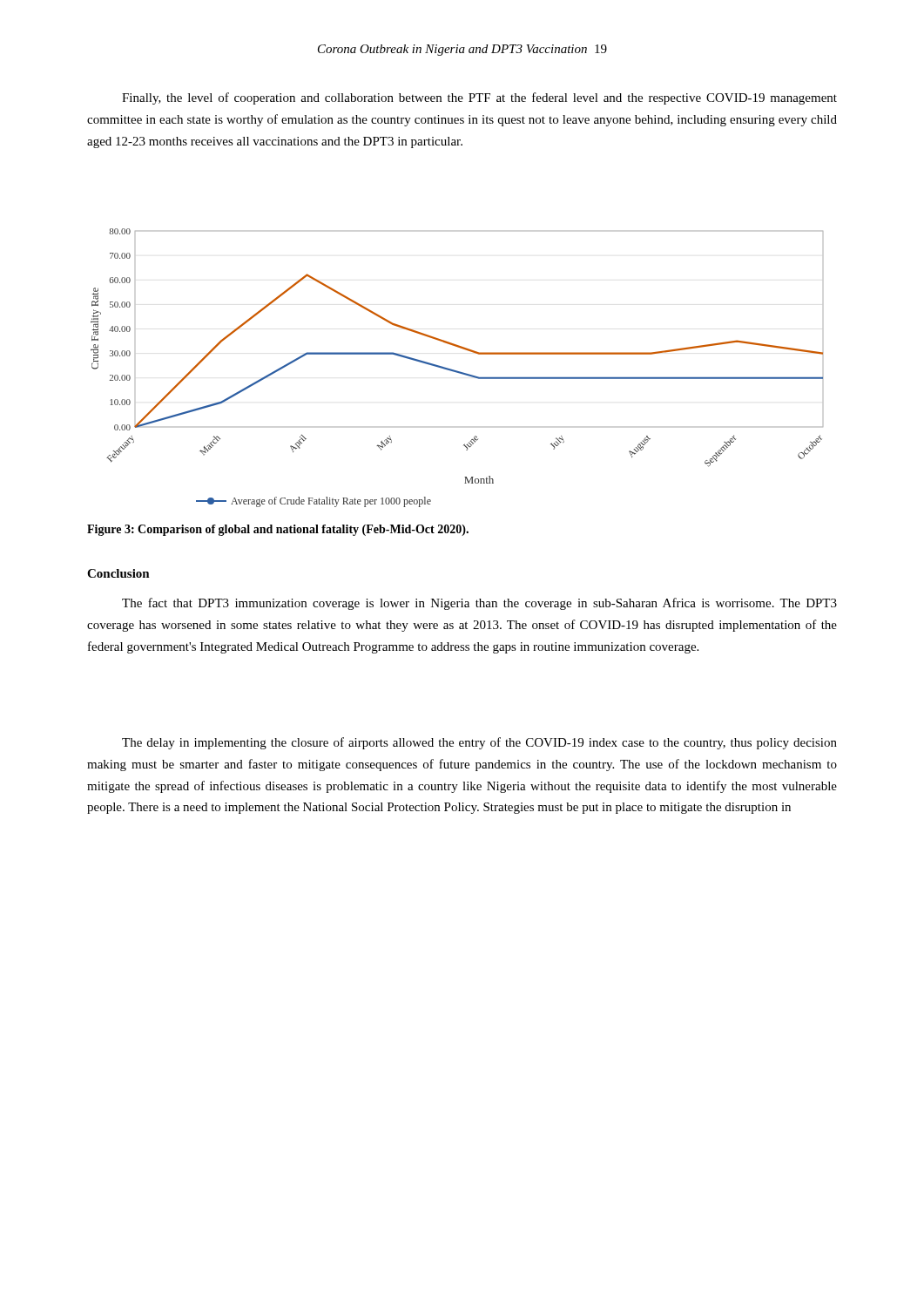Locate the block of text that opens with "Finally, the level of cooperation and"

[x=462, y=120]
